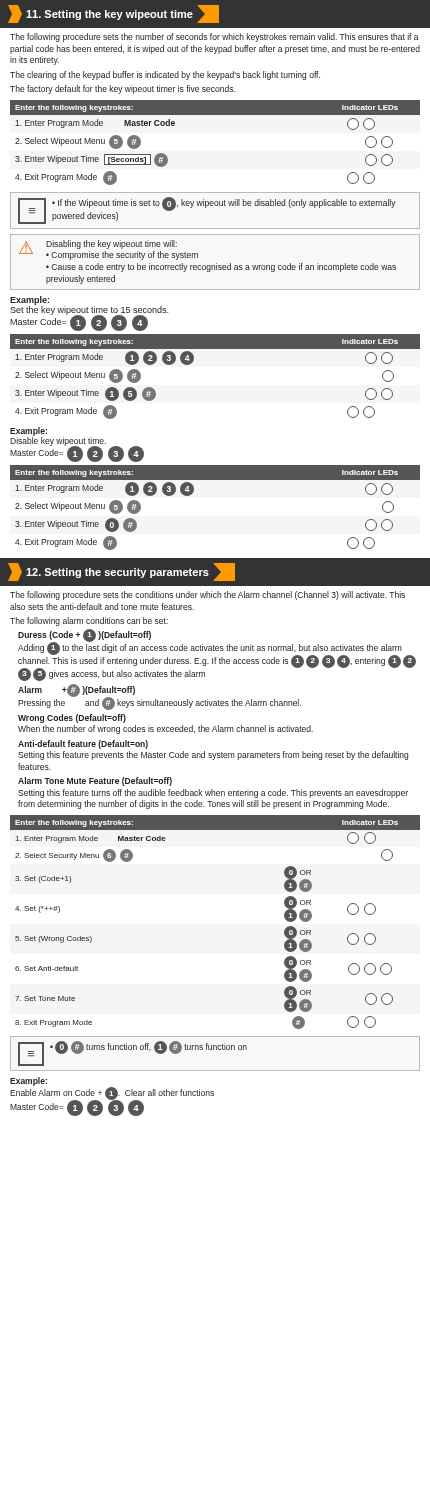Screen dimensions: 1500x430
Task: Navigate to the block starting "Example: Enable Alarm on Code +"
Action: 112,1096
